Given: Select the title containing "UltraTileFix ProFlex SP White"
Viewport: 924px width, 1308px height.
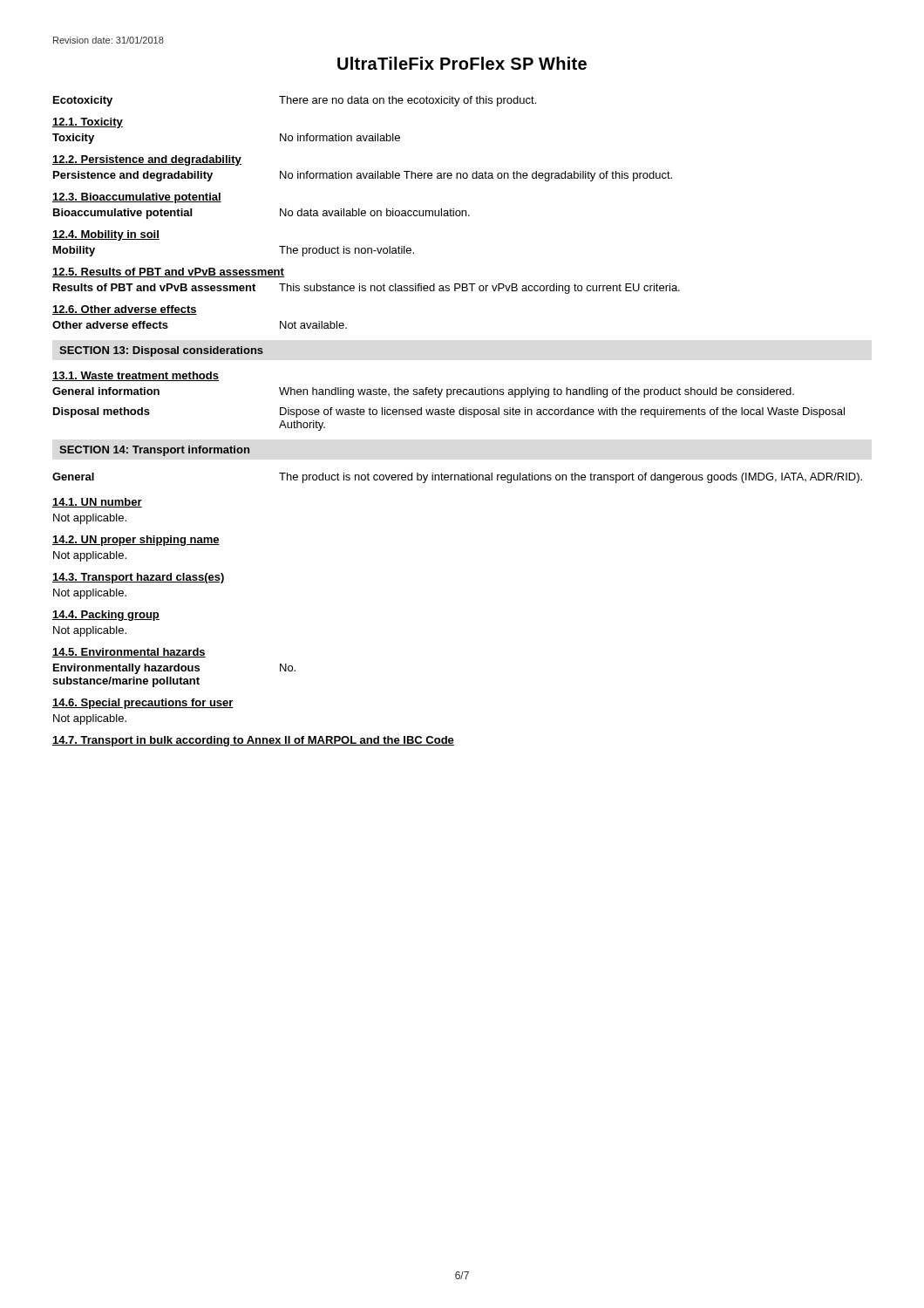Looking at the screenshot, I should click(462, 64).
